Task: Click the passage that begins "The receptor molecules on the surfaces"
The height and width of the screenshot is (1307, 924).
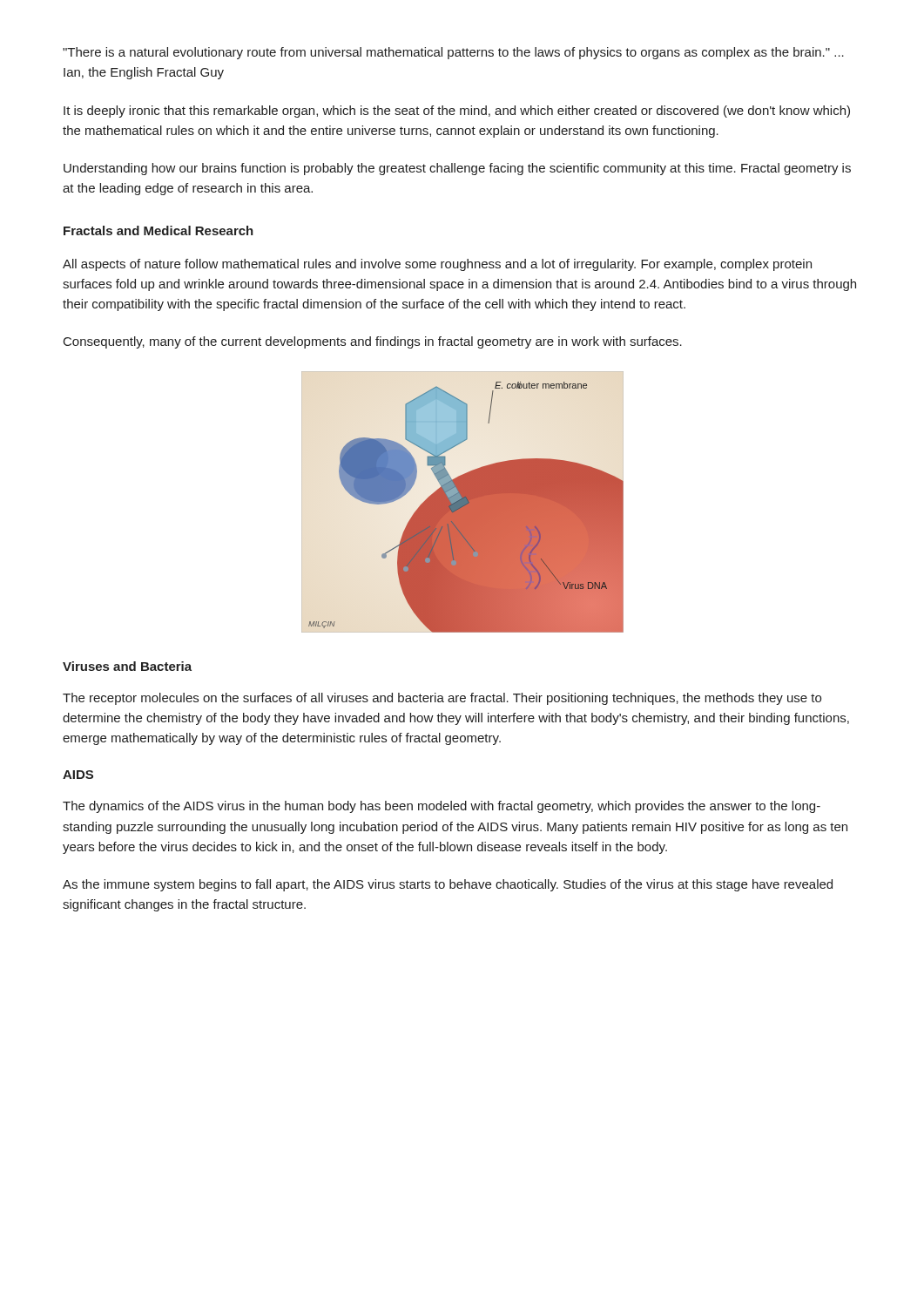Action: pos(456,717)
